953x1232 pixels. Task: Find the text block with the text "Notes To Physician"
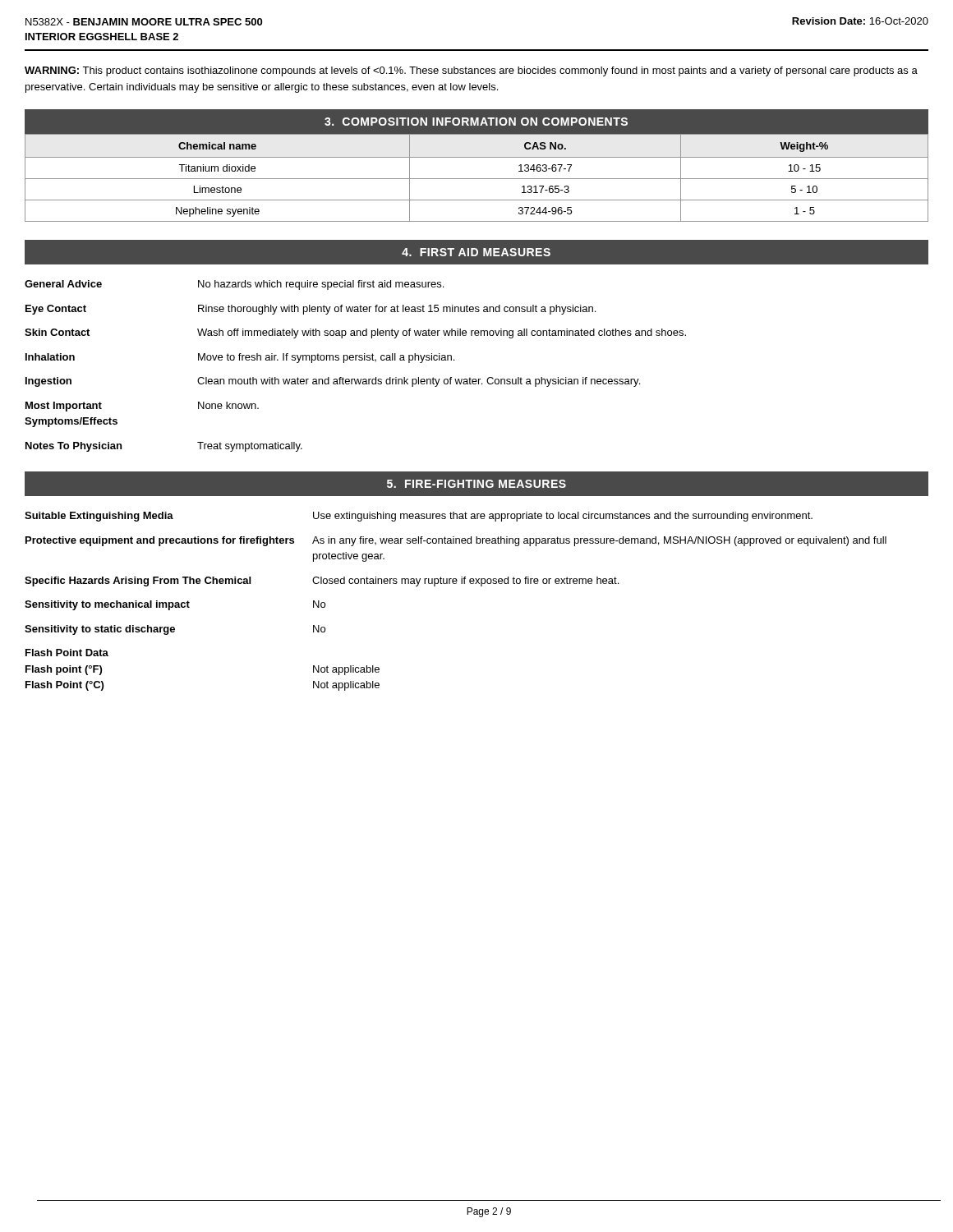[76, 446]
